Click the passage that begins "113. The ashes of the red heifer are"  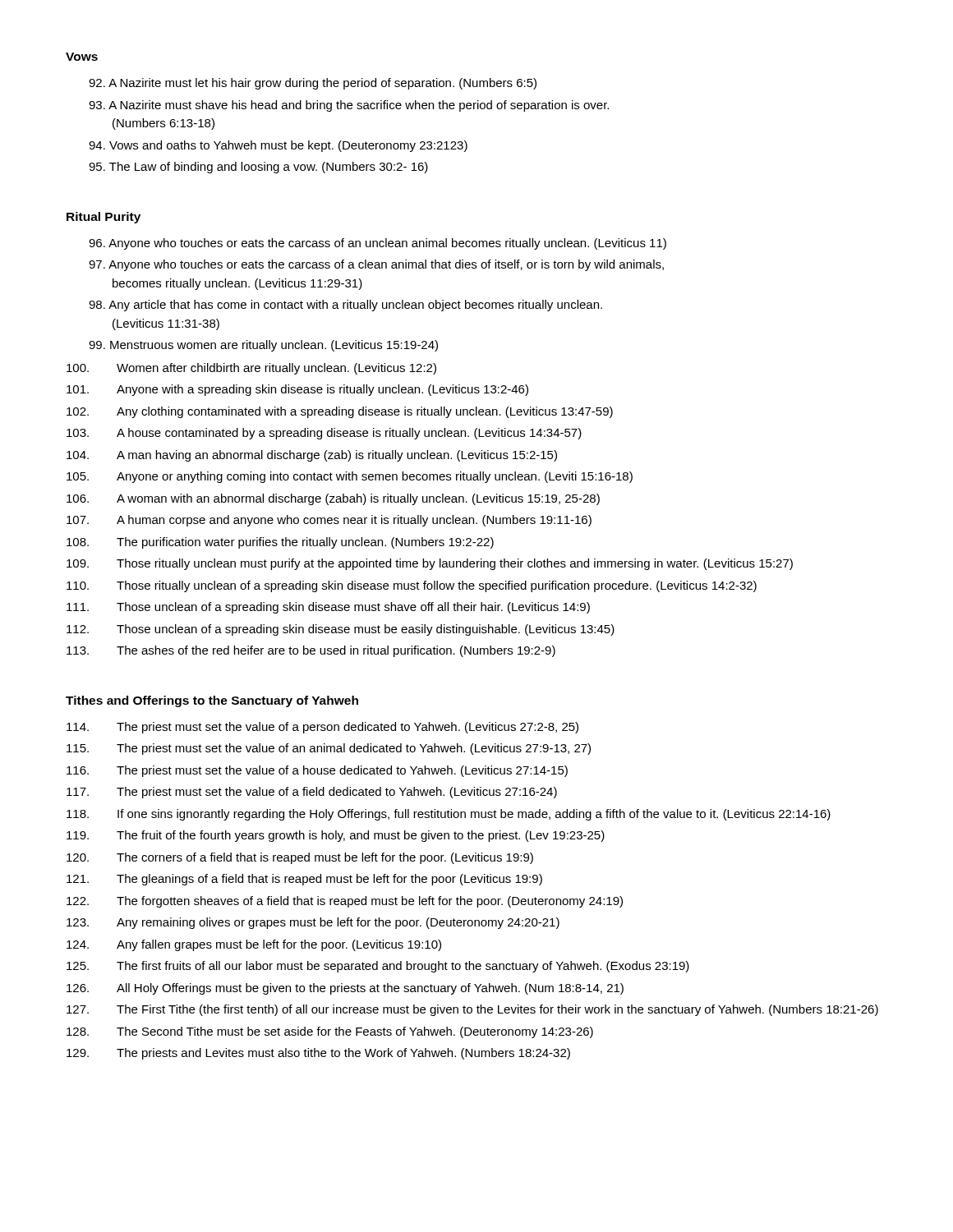476,651
